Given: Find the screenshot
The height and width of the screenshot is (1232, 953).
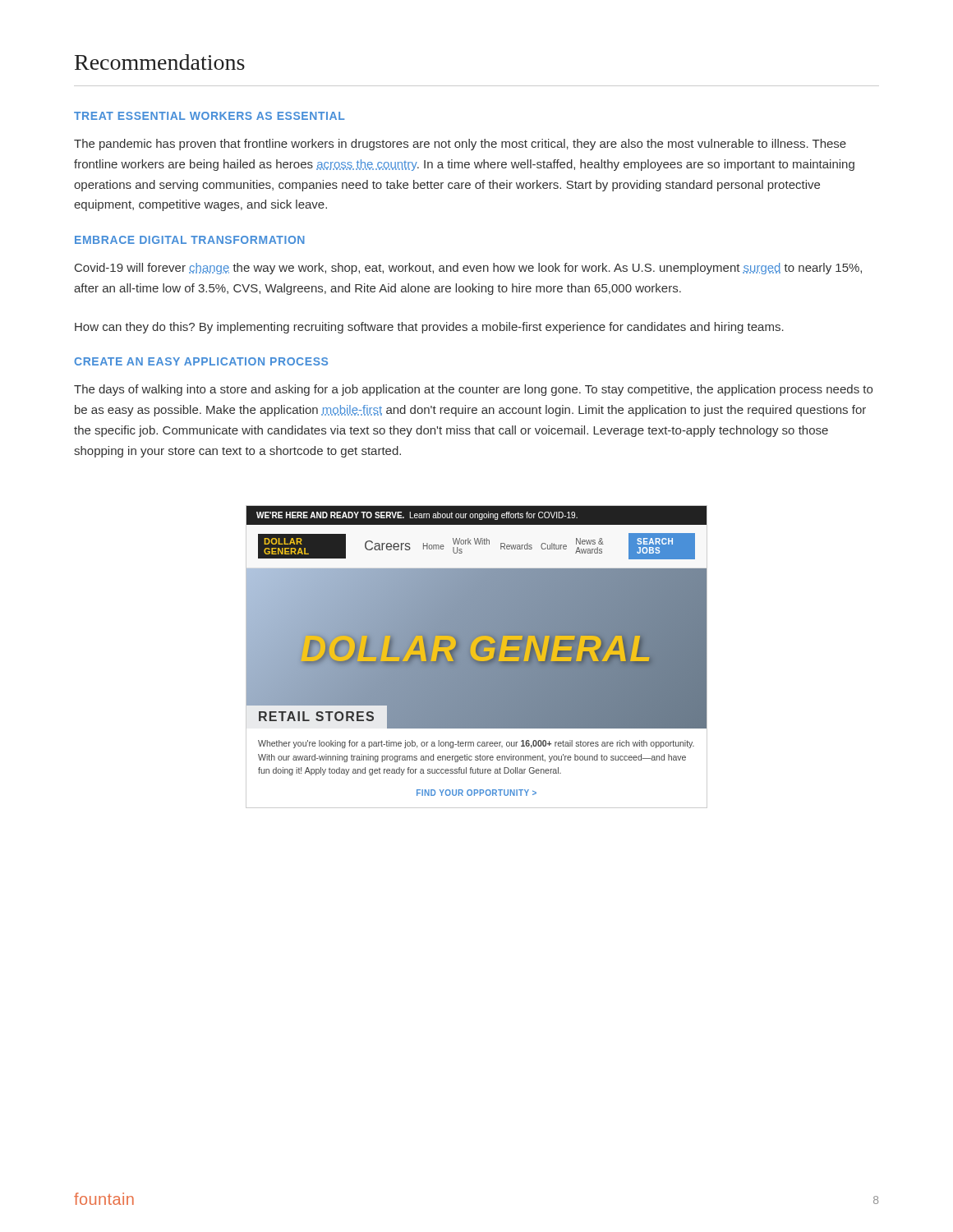Looking at the screenshot, I should (476, 644).
